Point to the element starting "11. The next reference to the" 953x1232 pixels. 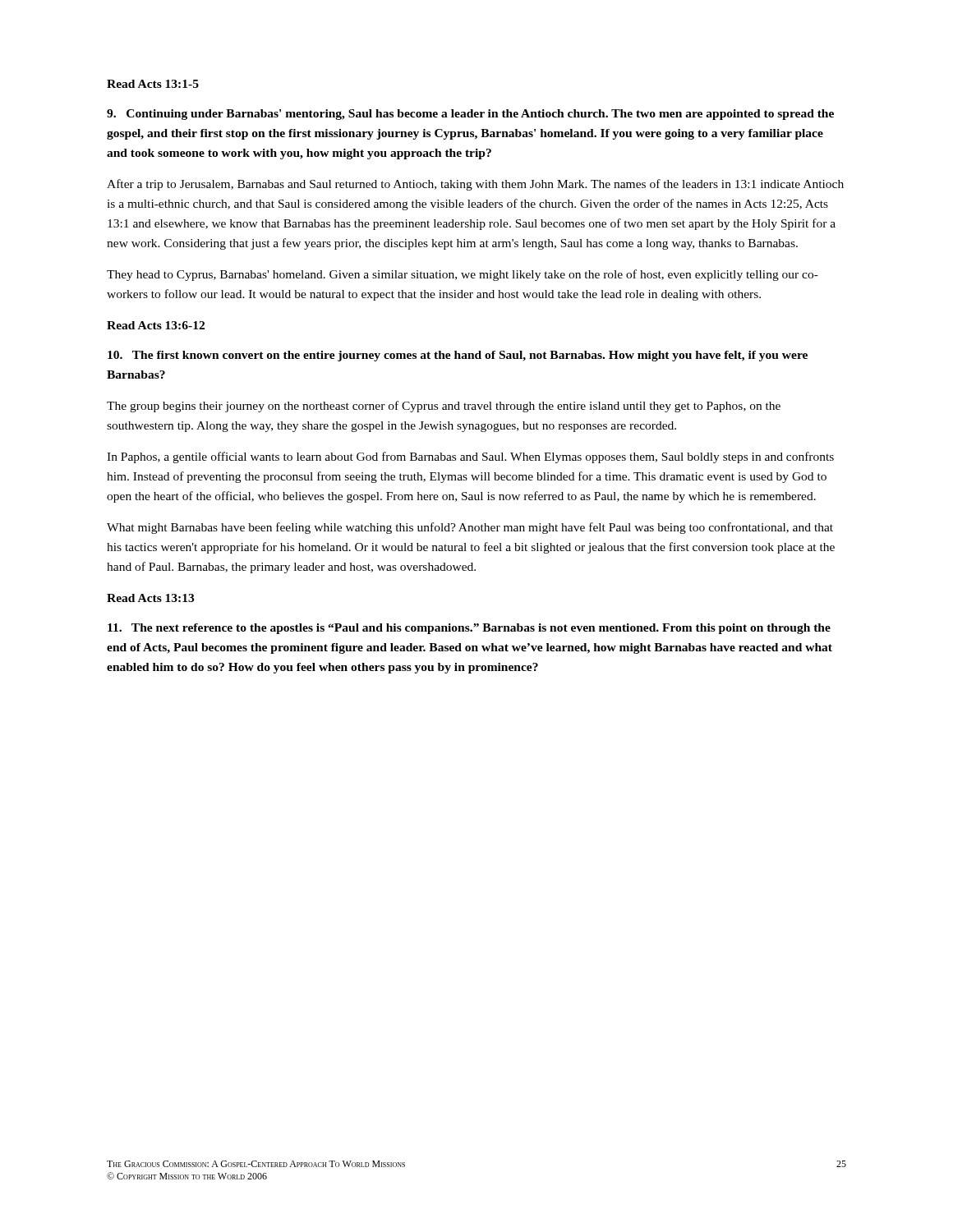[x=469, y=647]
